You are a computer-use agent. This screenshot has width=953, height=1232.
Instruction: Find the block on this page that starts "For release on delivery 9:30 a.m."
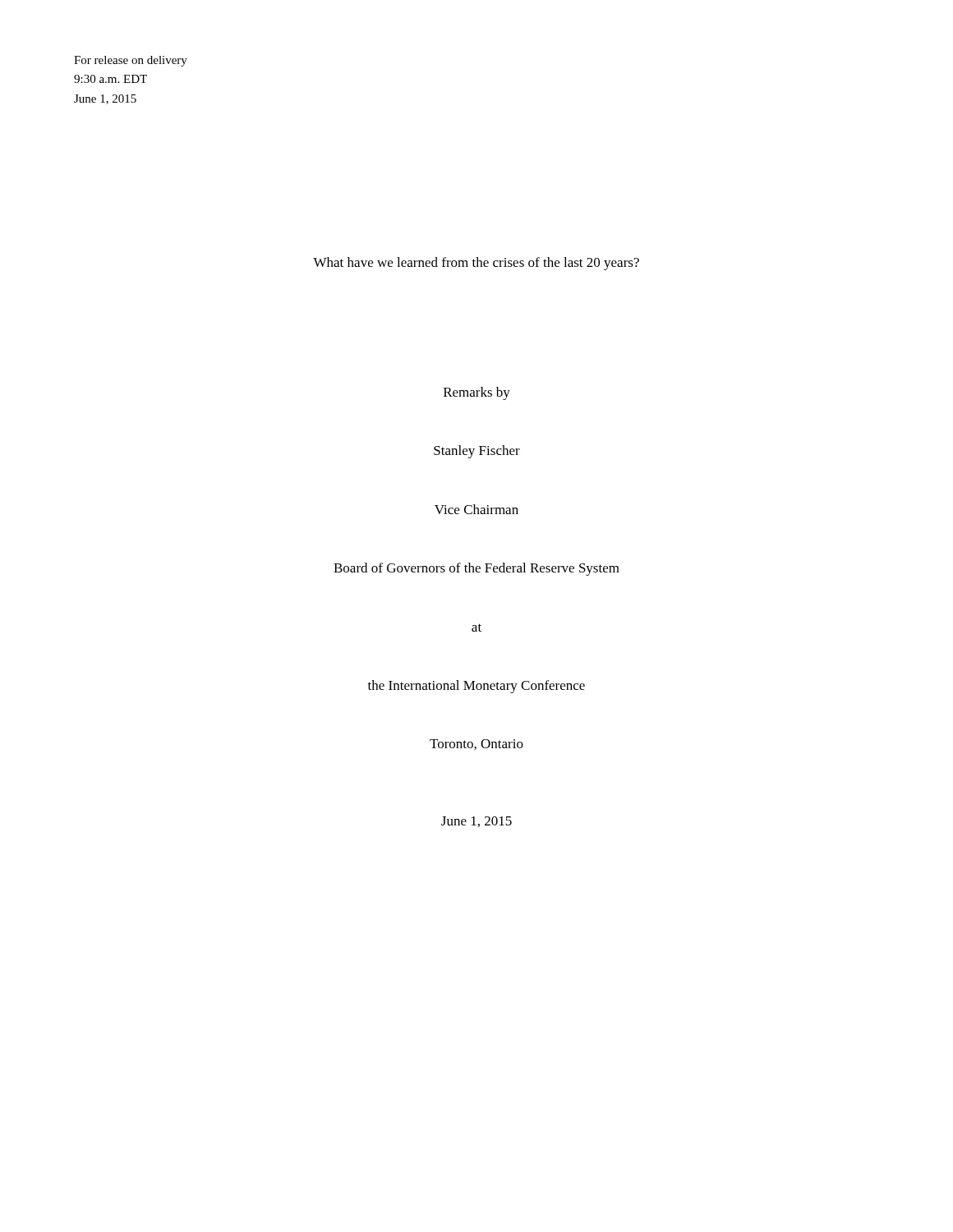point(131,79)
